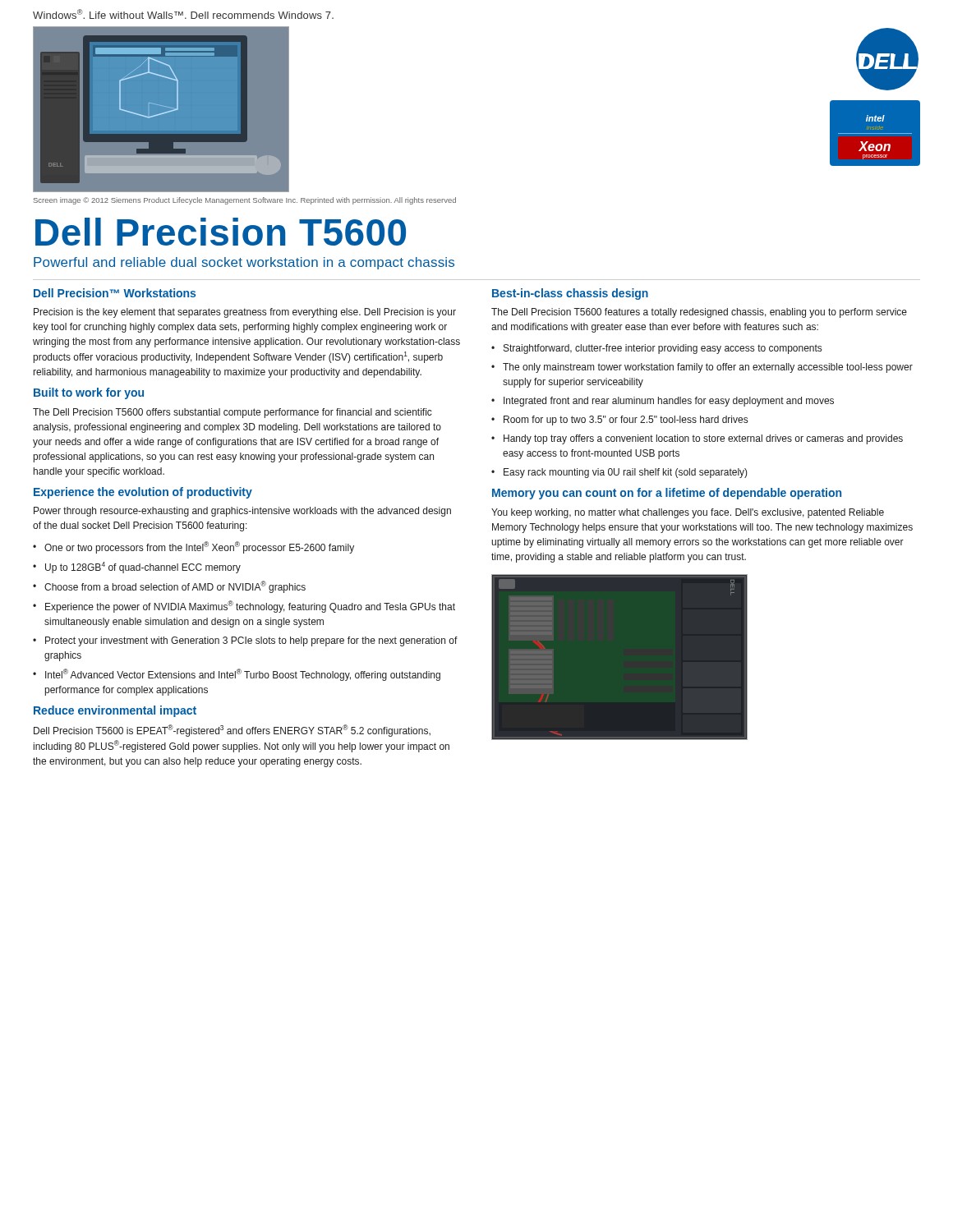Viewport: 953px width, 1232px height.
Task: Click the passage that begins "Power through resource-exhausting and graphics-intensive workloads with the"
Action: click(242, 518)
